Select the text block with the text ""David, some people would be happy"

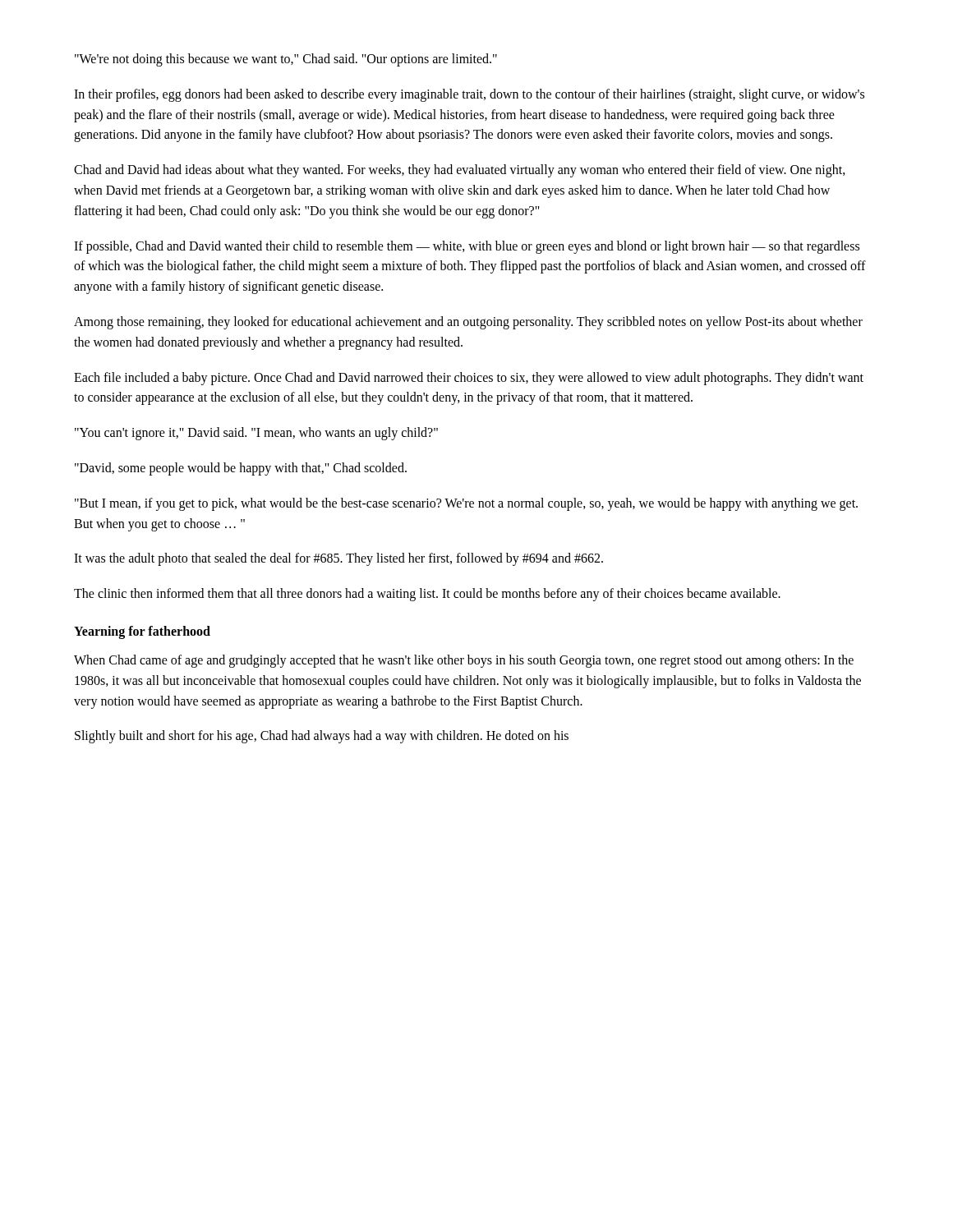click(x=241, y=468)
